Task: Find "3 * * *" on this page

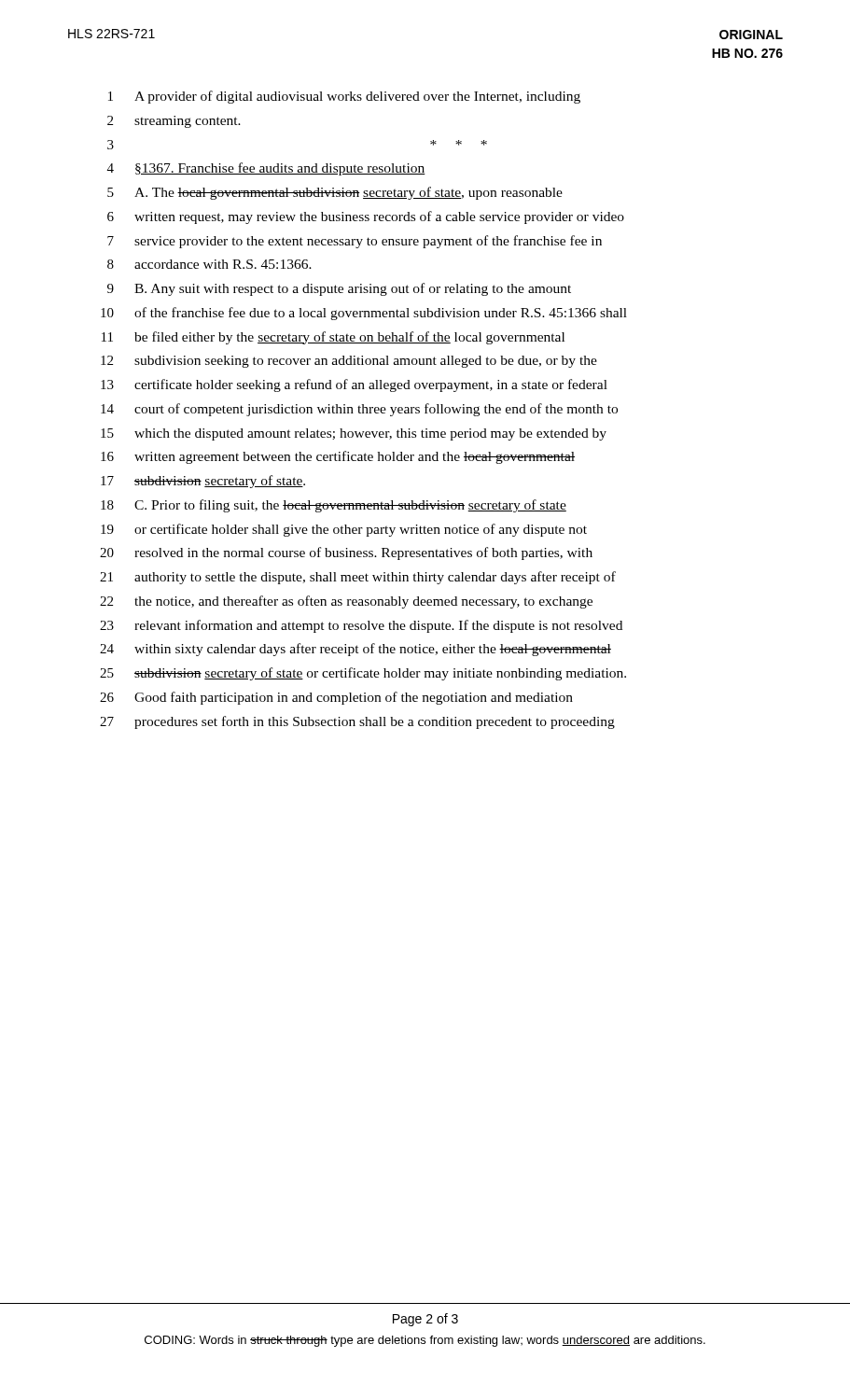Action: (425, 144)
